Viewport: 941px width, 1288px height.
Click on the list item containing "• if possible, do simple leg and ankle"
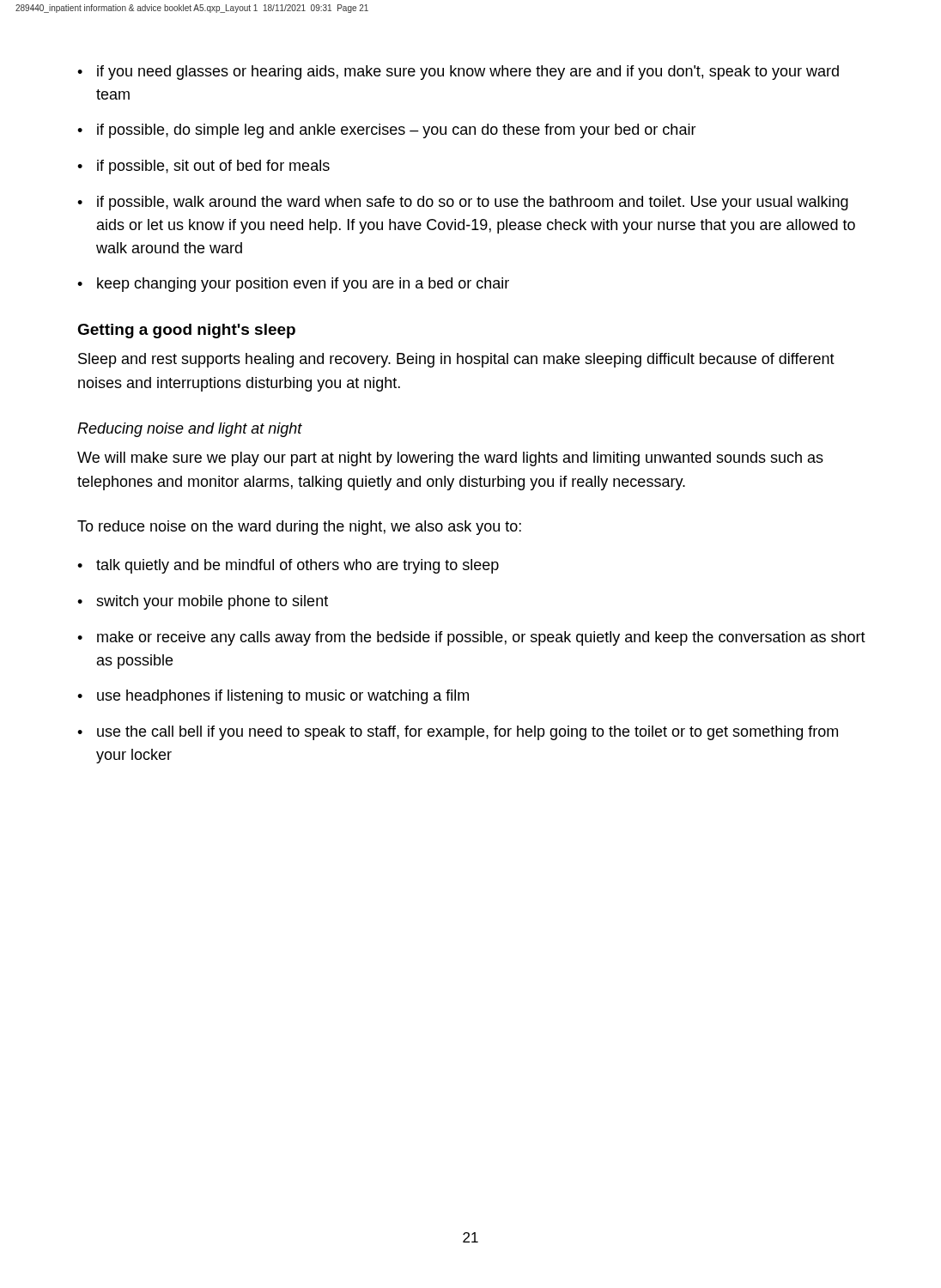click(x=475, y=131)
